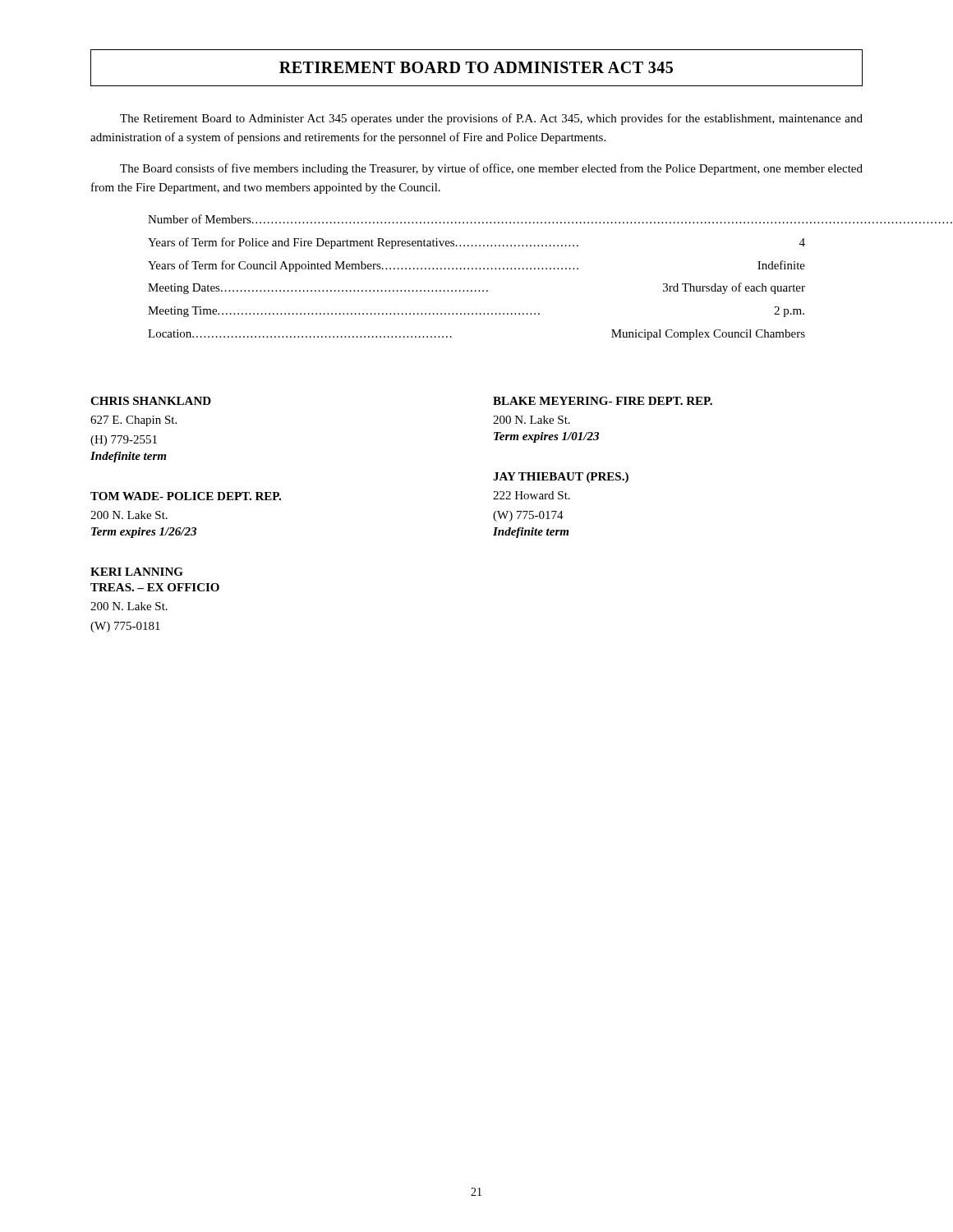Find the block on this page that starts "JAY THIEBAUT (PRES.)"
This screenshot has height=1232, width=953.
click(x=561, y=478)
